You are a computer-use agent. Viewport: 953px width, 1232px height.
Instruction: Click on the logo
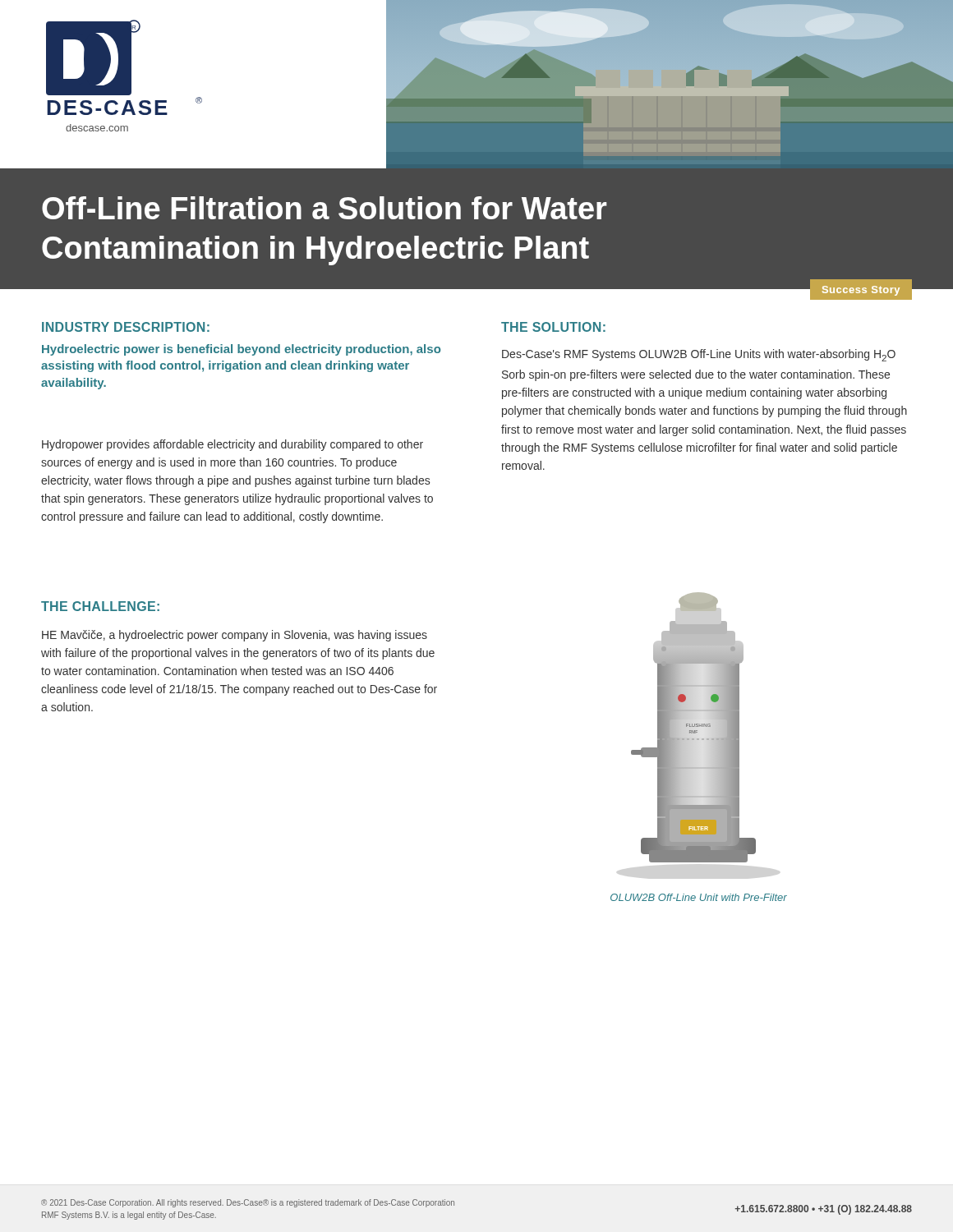[x=128, y=68]
